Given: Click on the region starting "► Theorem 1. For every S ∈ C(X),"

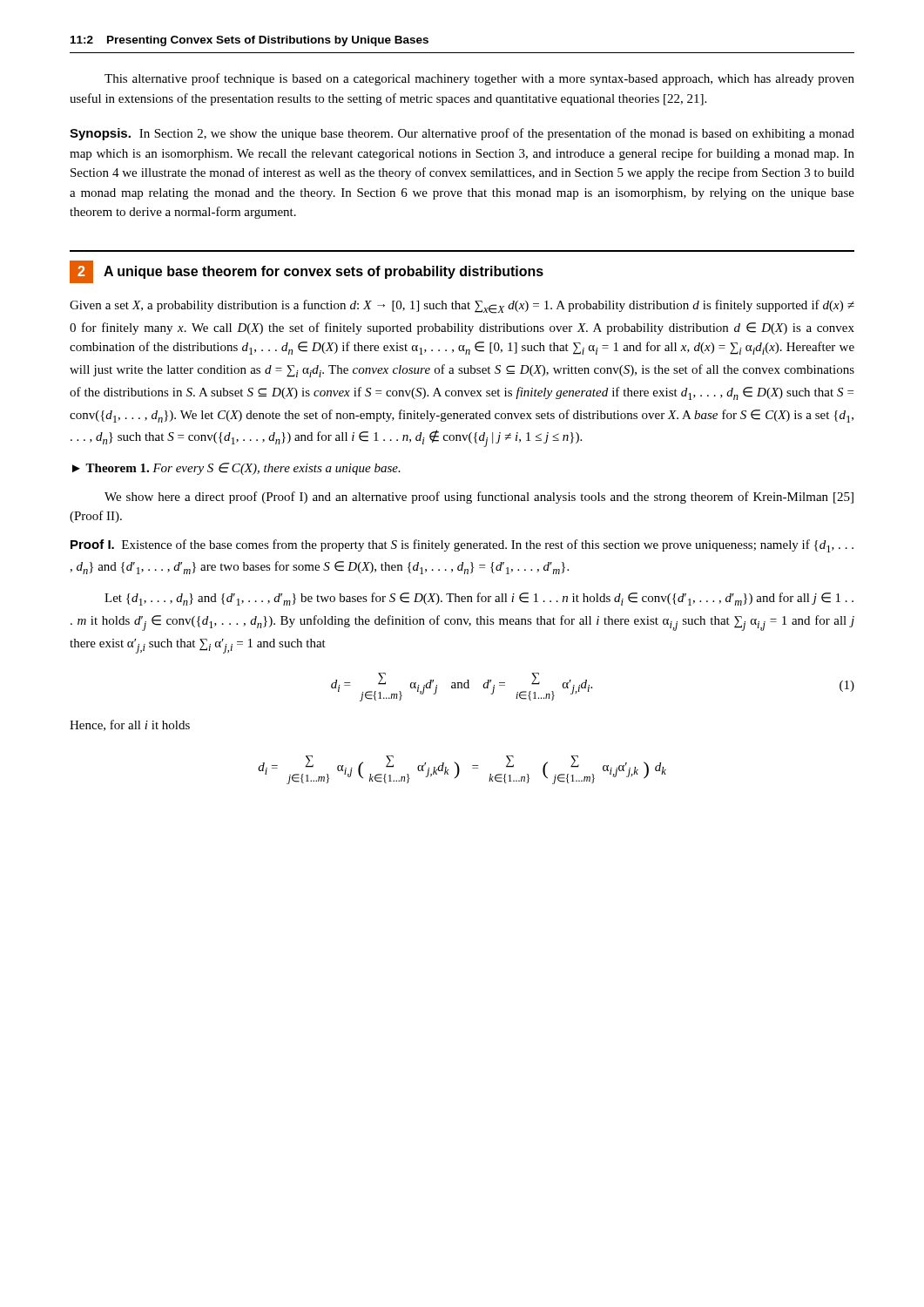Looking at the screenshot, I should 236,469.
